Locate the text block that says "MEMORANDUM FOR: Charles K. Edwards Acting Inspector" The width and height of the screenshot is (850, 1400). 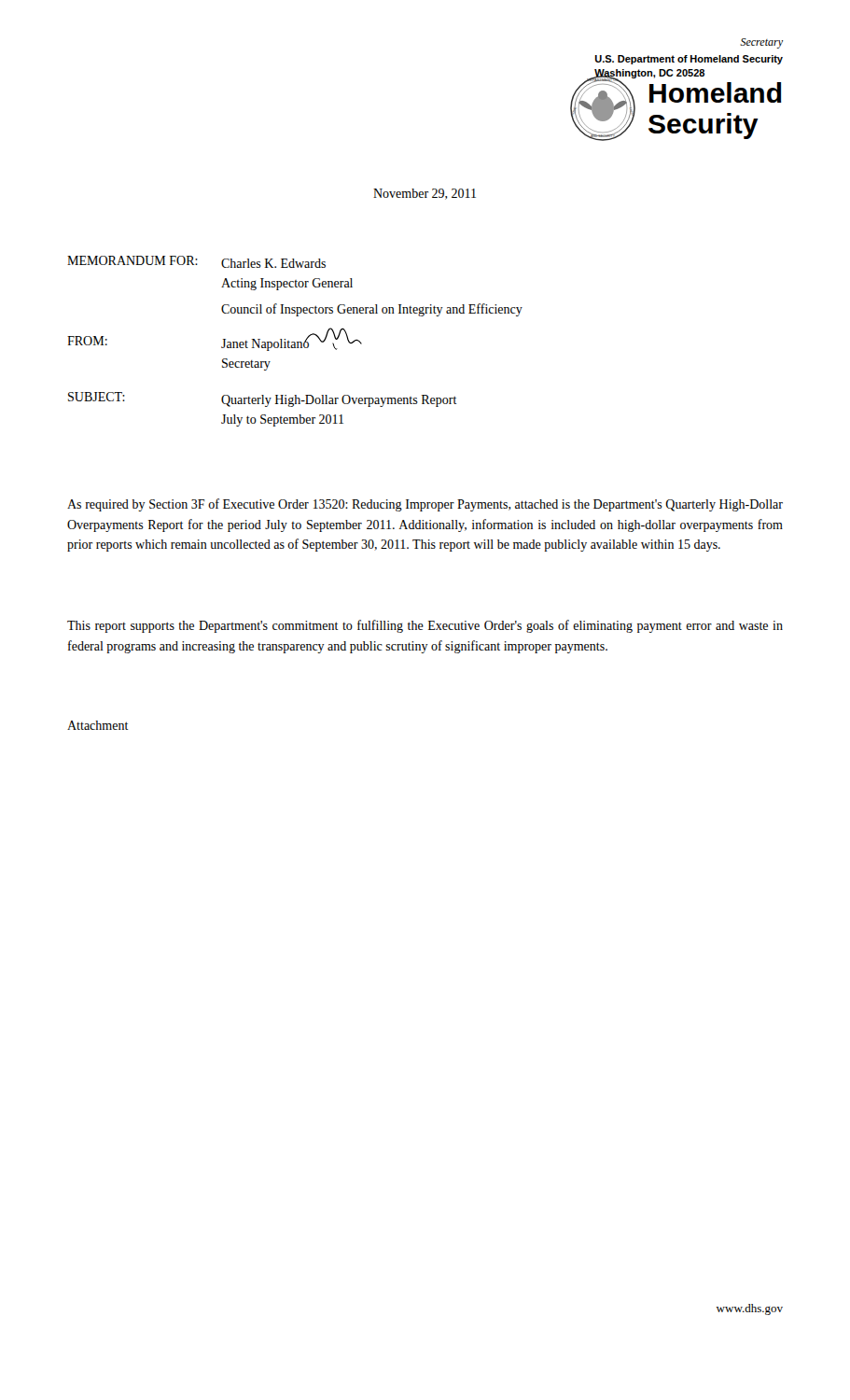[x=196, y=262]
